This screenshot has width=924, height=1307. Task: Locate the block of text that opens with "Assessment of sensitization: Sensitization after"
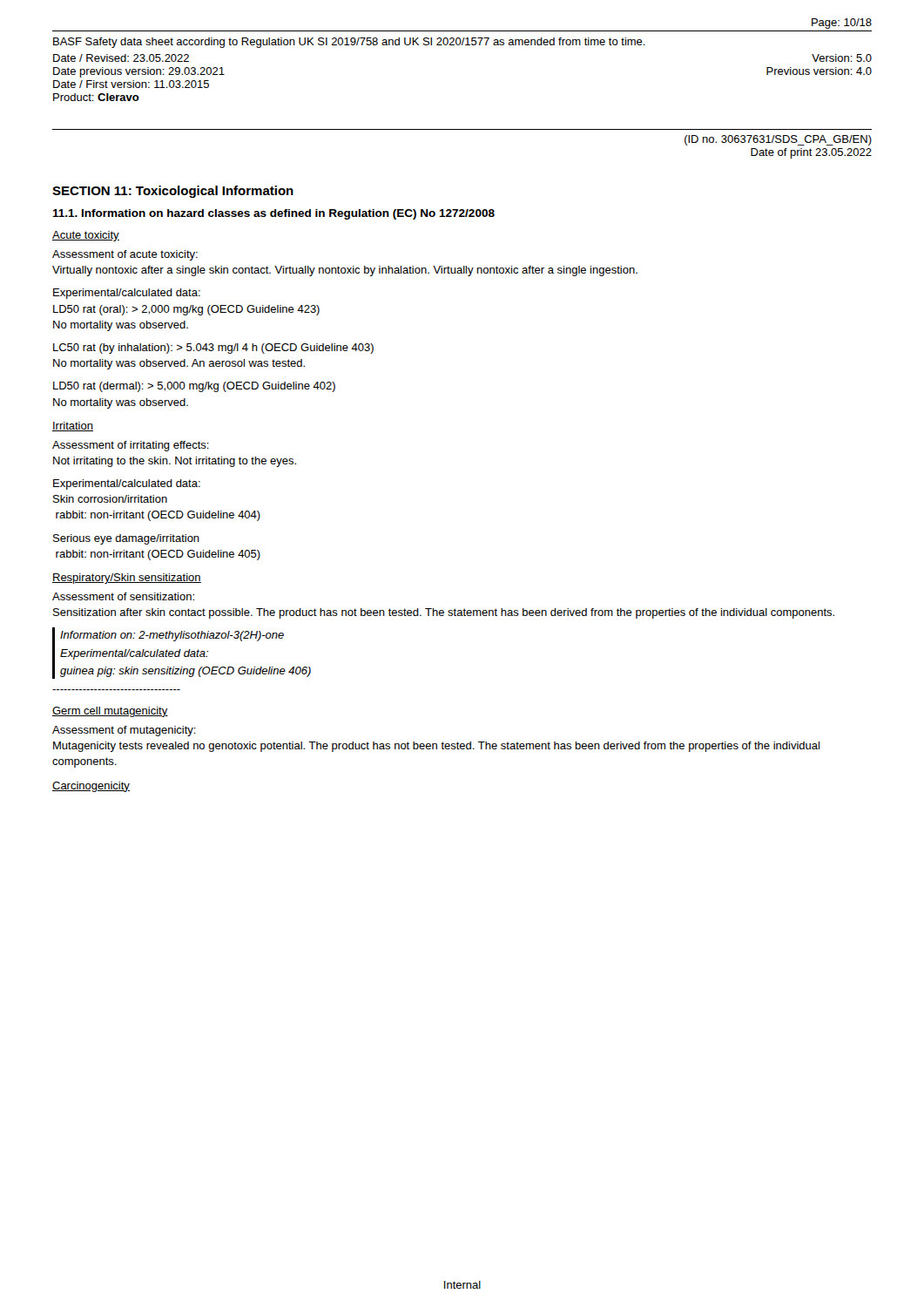click(444, 604)
